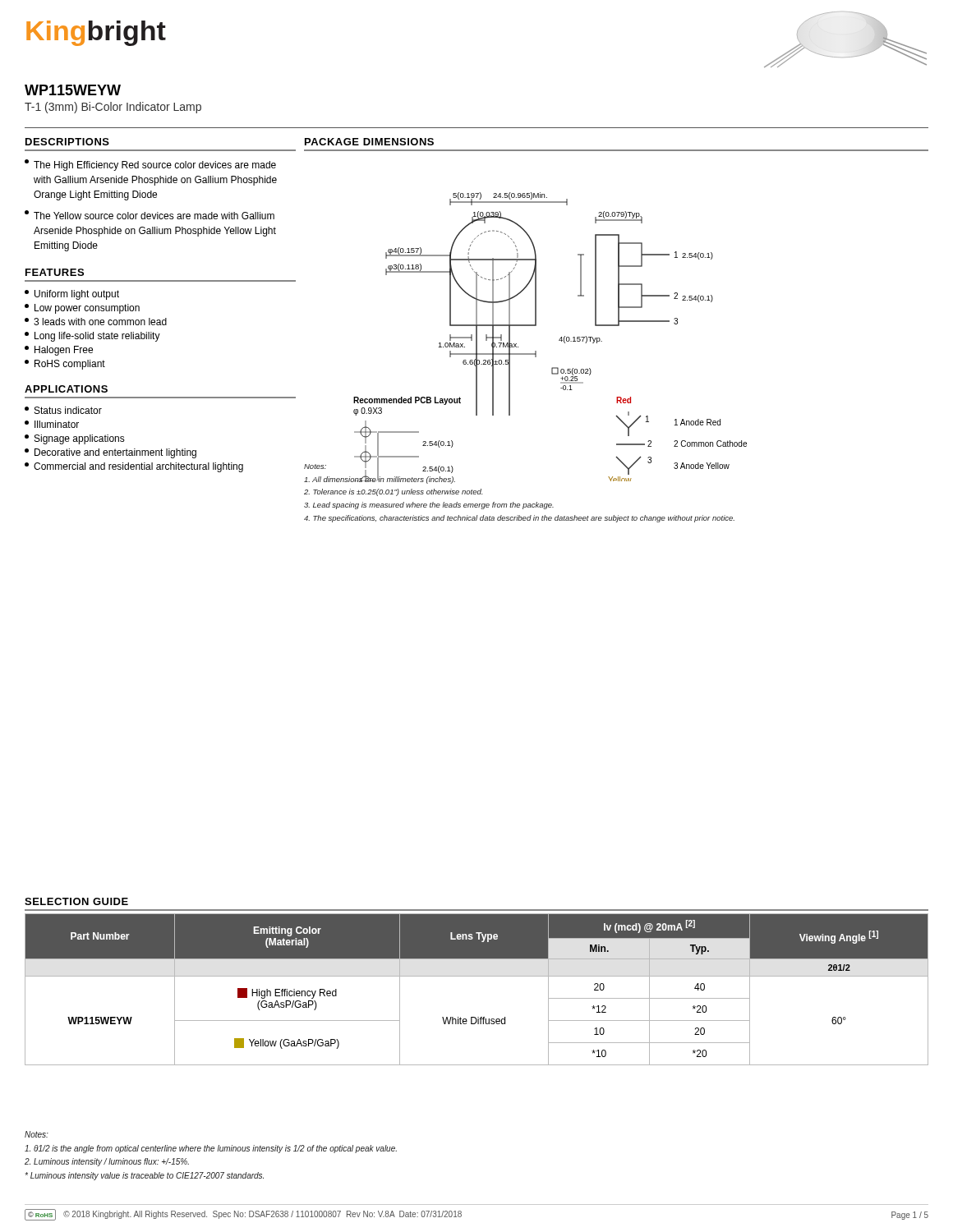
Task: Locate the list item with the text "Status indicator"
Action: tap(63, 411)
